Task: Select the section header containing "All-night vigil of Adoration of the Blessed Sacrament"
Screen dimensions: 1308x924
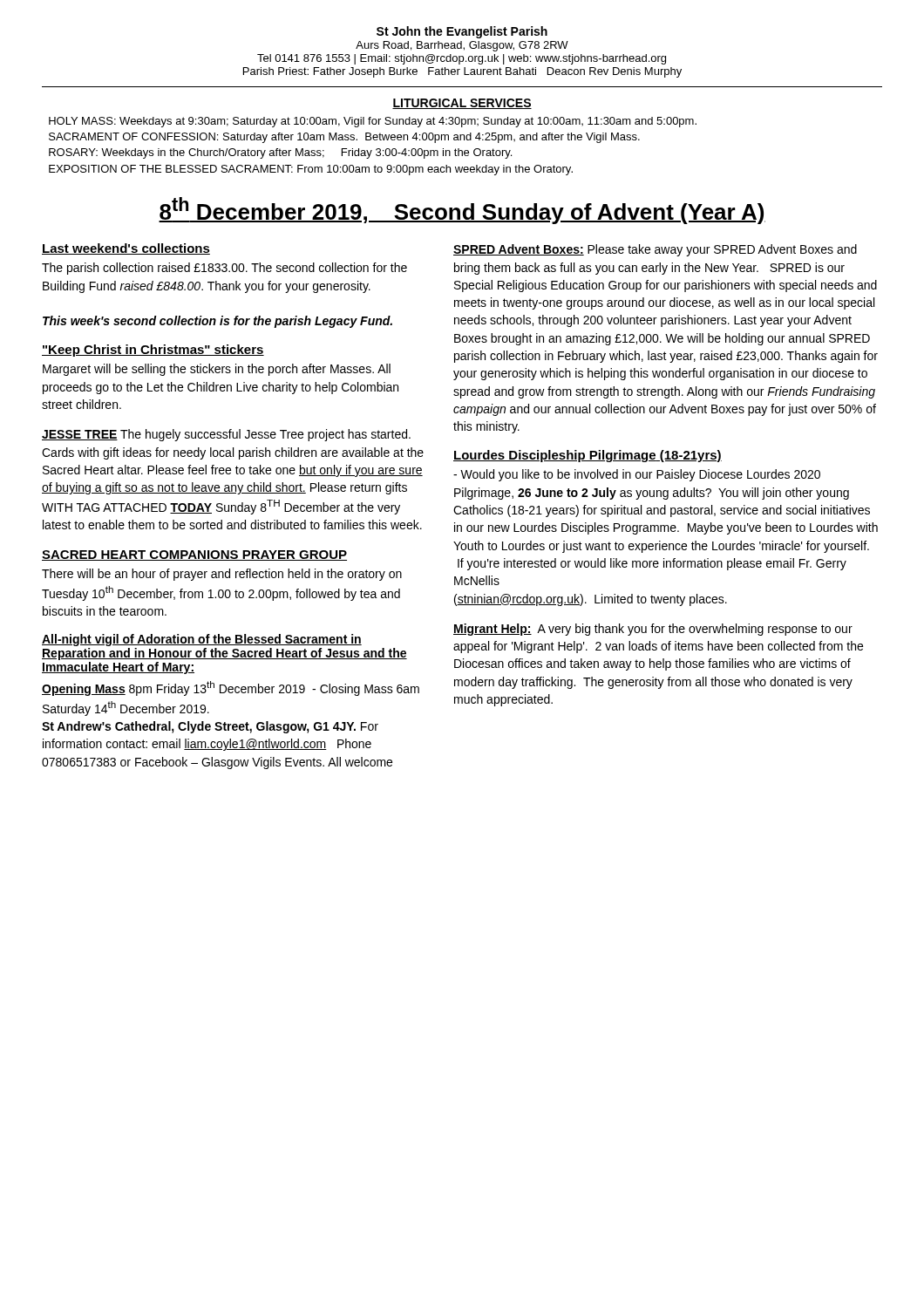Action: coord(224,653)
